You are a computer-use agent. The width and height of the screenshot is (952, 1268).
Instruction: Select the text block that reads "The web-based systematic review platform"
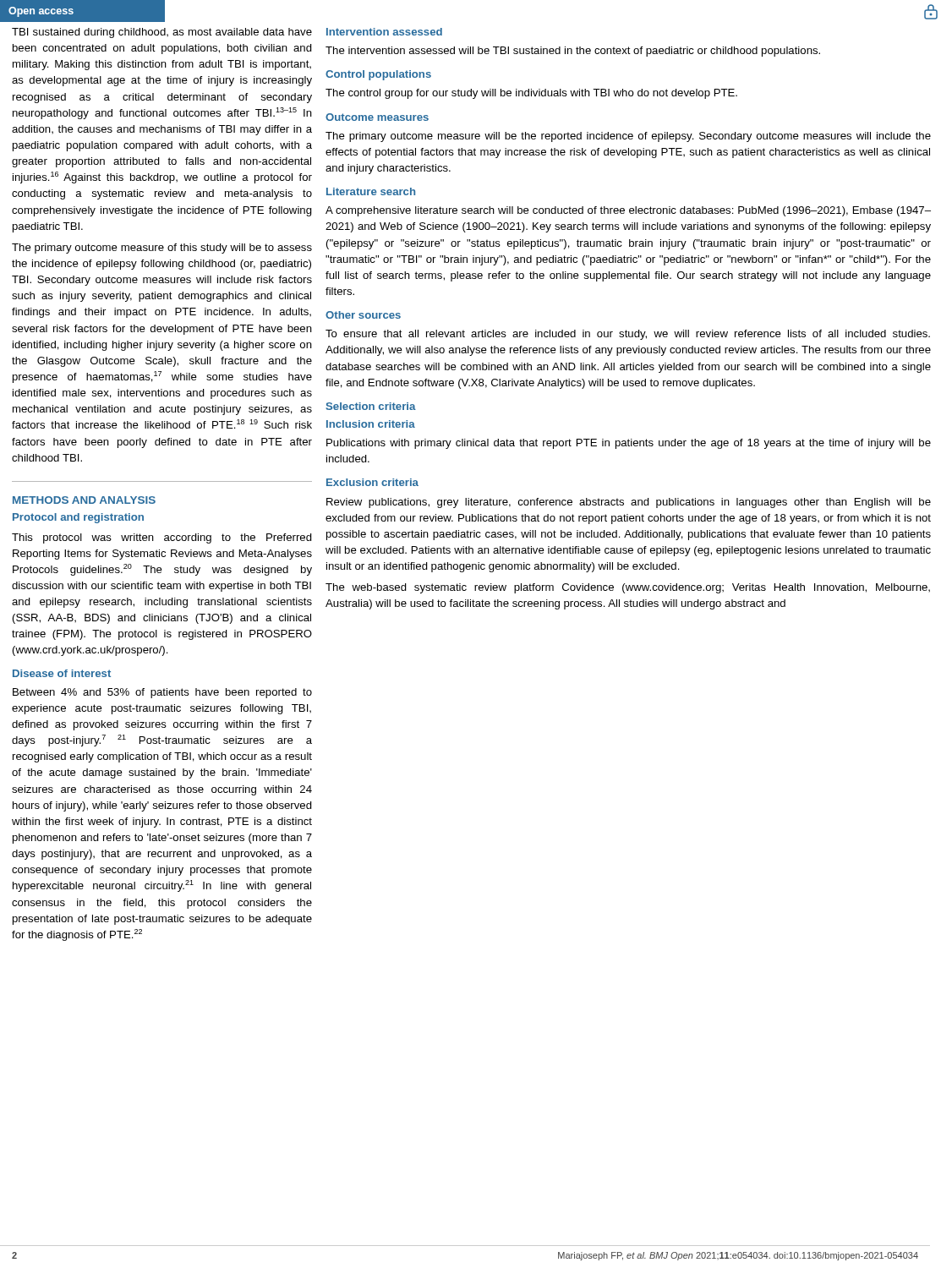[628, 595]
